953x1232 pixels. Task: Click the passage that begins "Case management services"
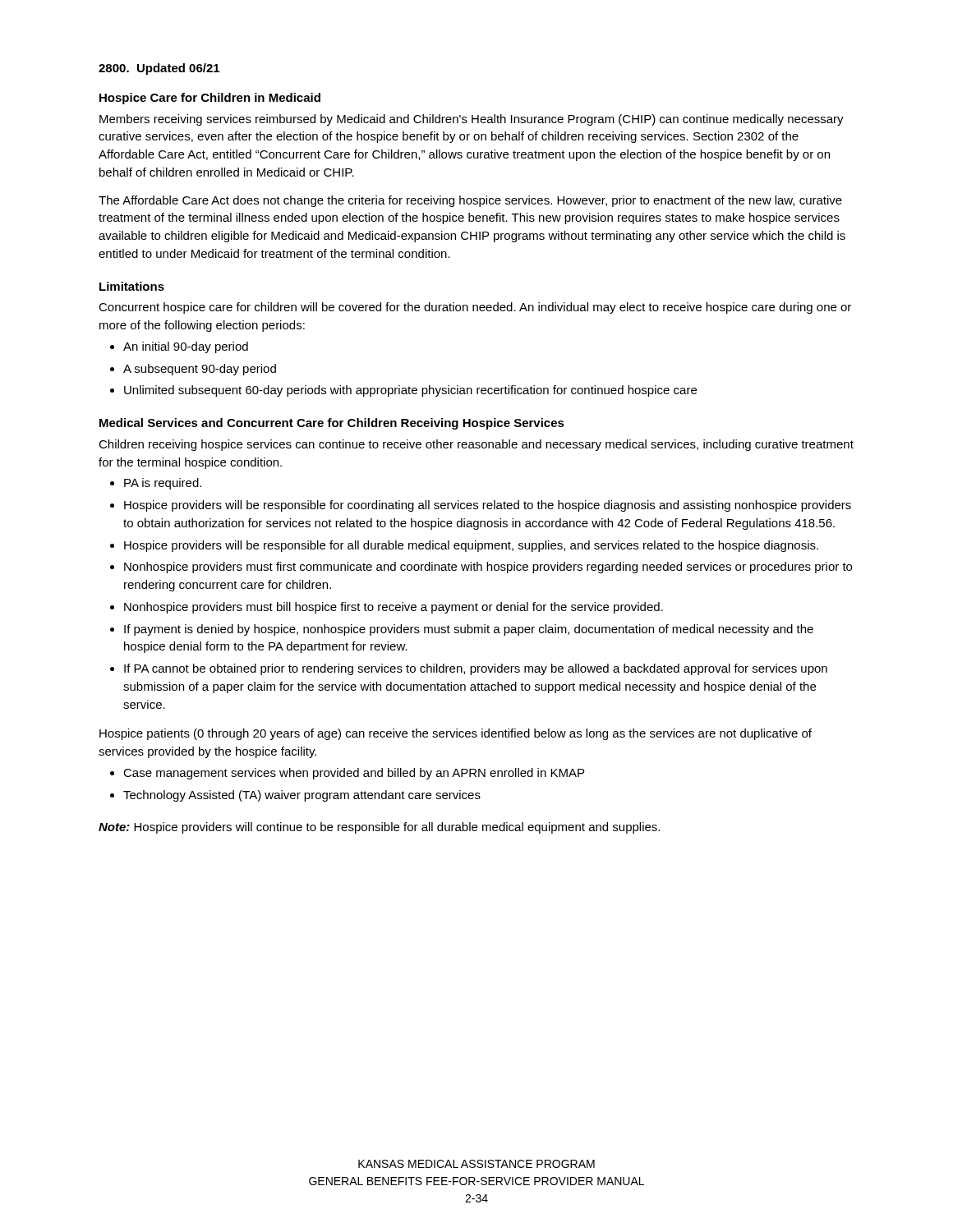[x=354, y=772]
